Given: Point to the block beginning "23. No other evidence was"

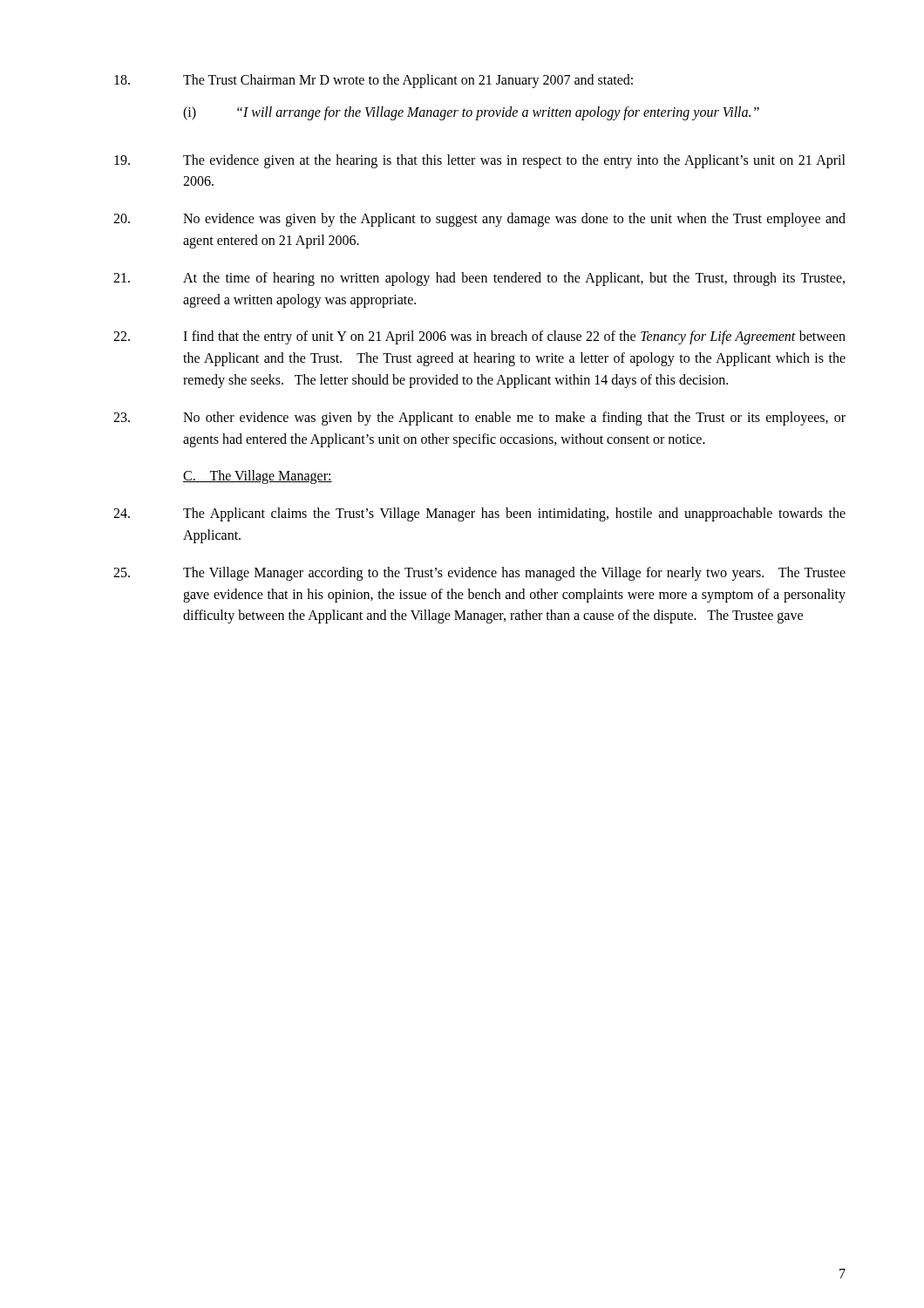Looking at the screenshot, I should 479,429.
